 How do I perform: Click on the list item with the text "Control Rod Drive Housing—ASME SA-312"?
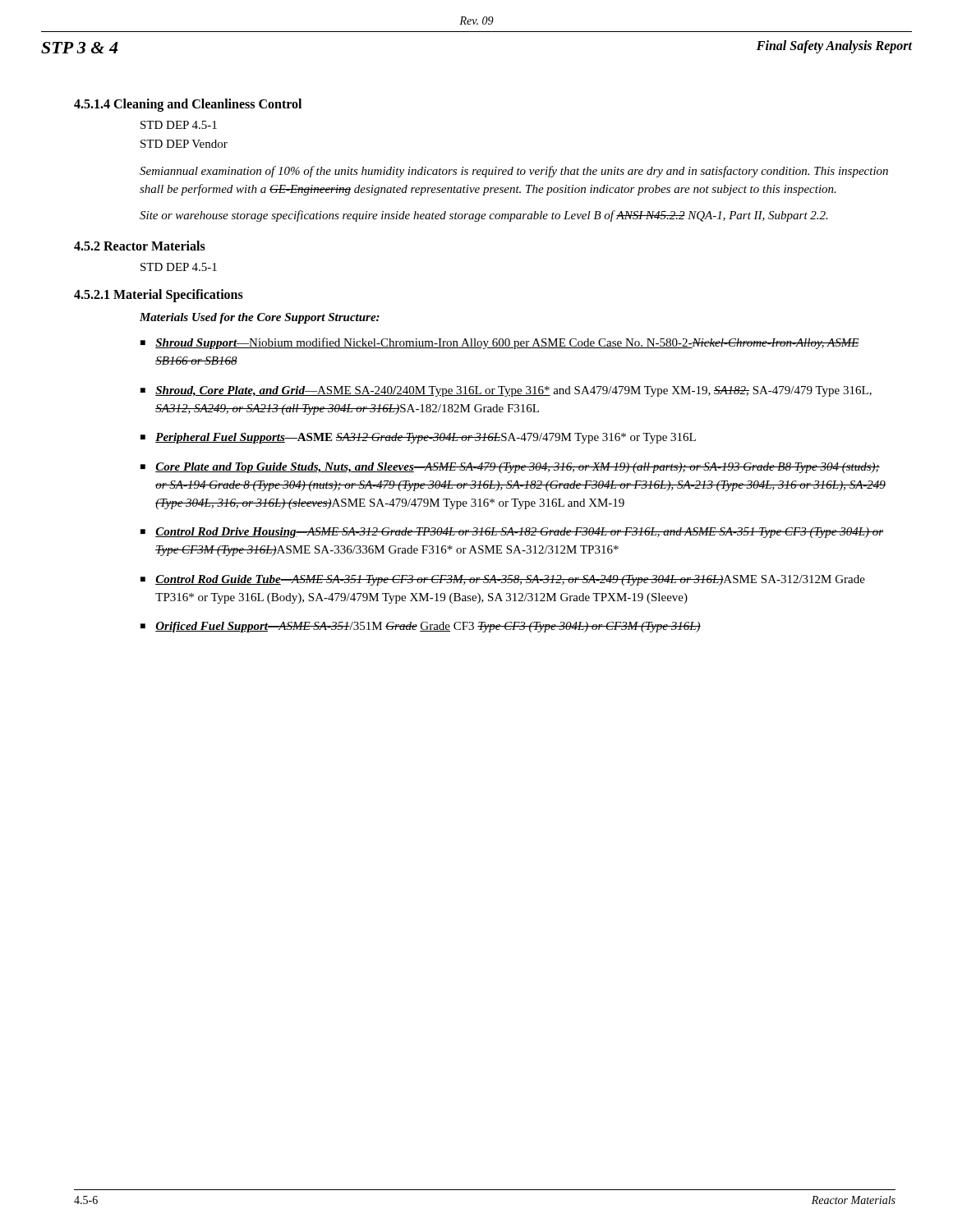(521, 541)
